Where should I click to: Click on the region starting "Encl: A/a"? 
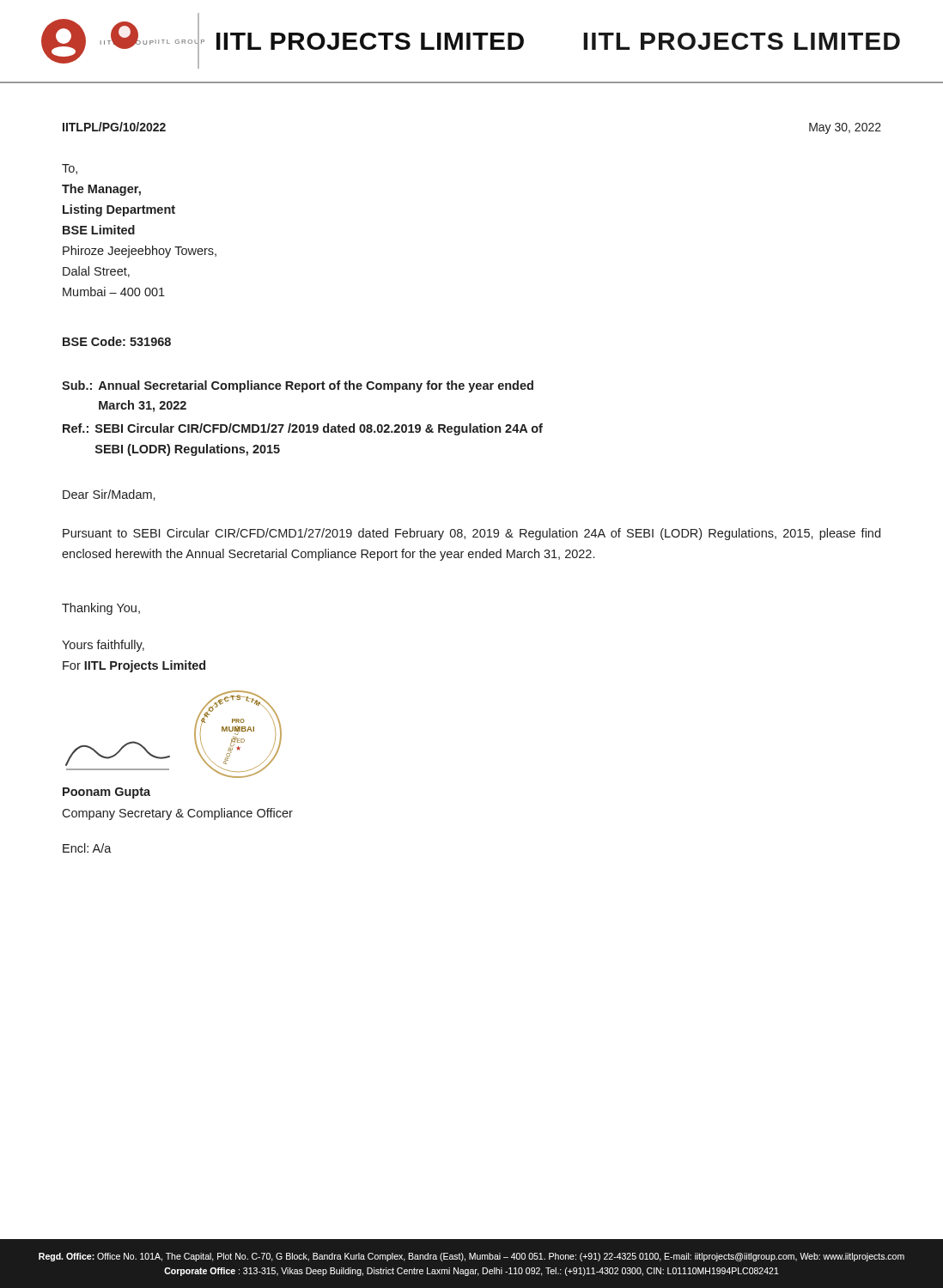point(86,848)
